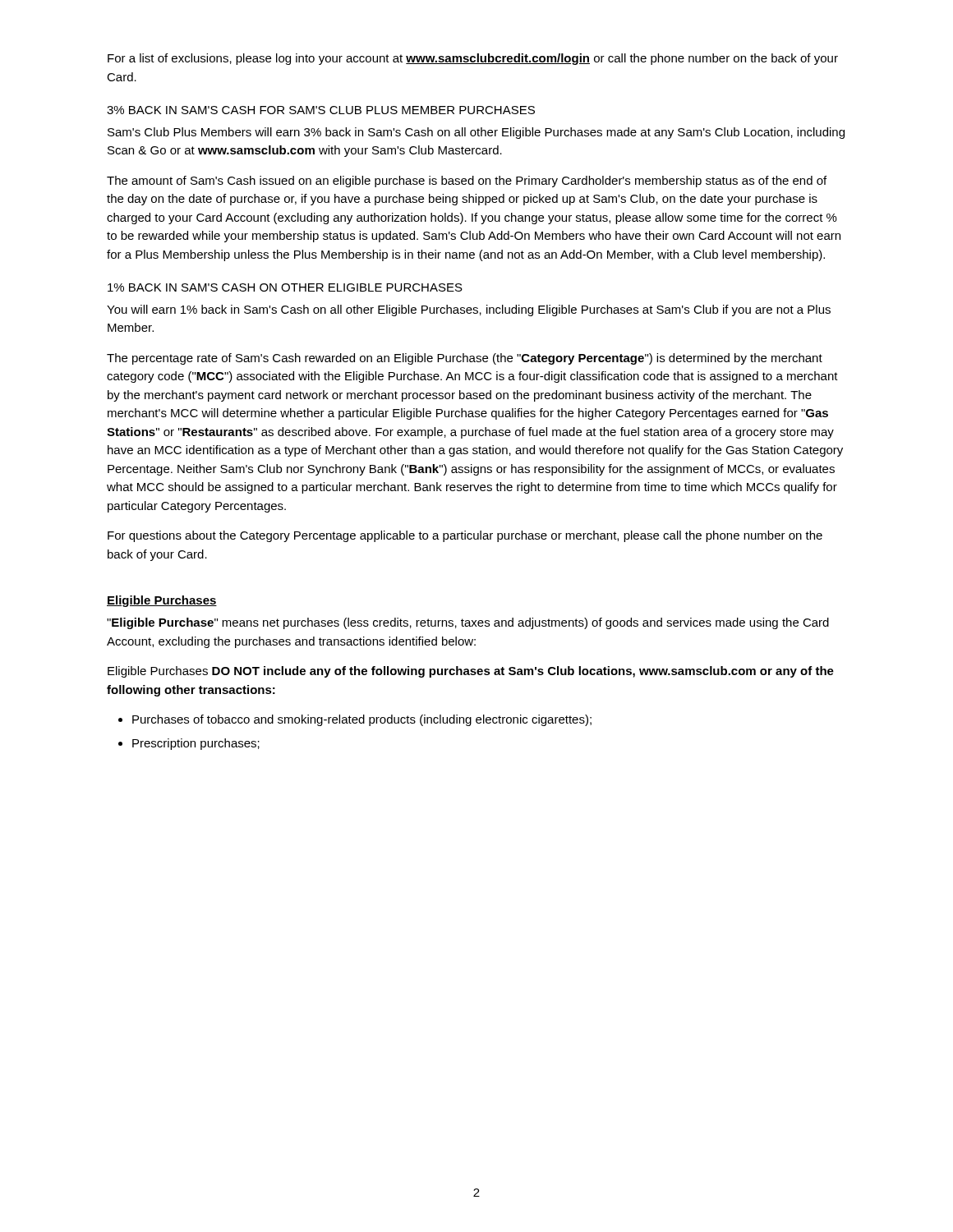Select the text block that says "For a list of exclusions, please log"

[472, 67]
